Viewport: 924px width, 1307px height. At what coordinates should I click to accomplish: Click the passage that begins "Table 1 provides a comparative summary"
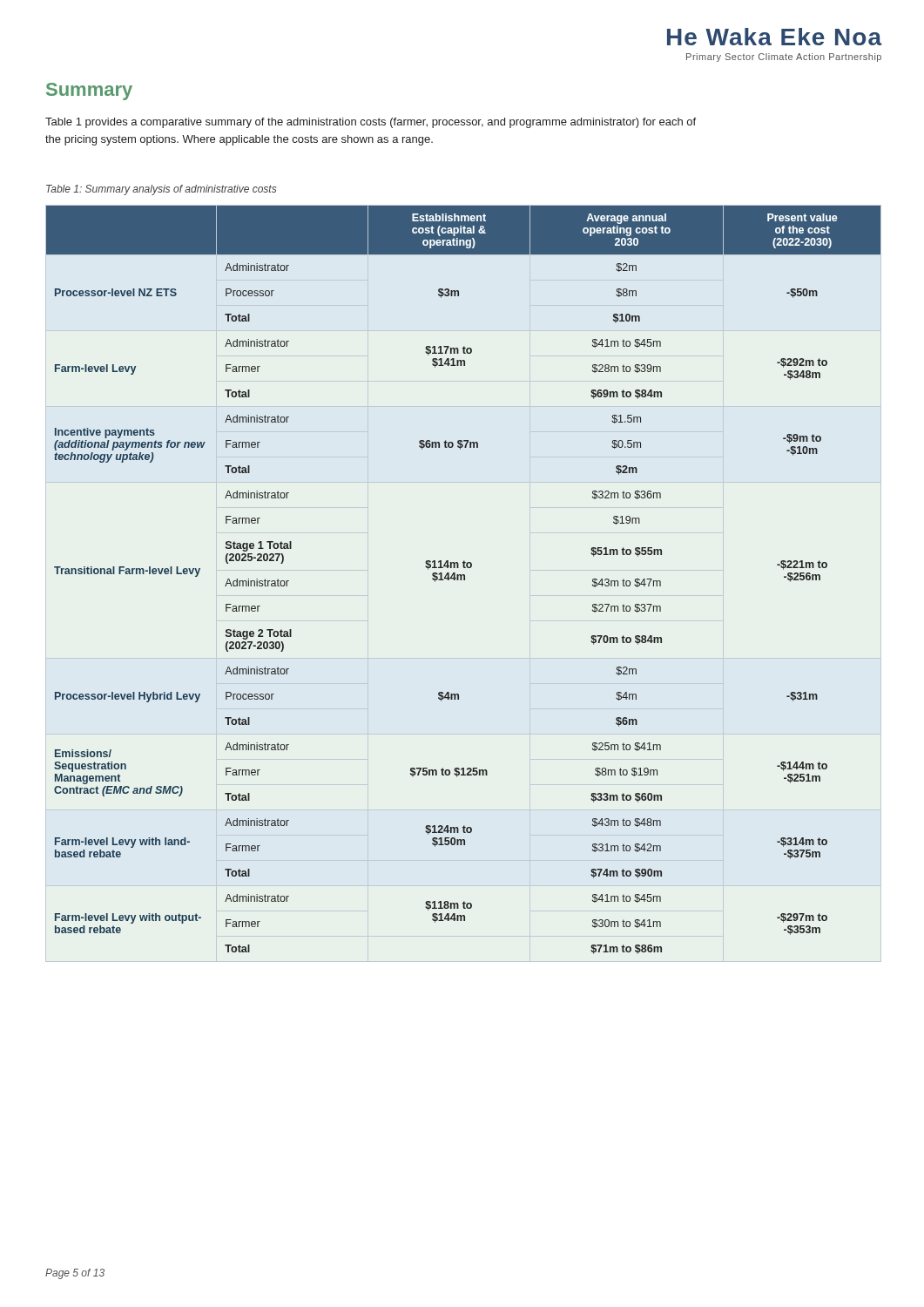(371, 130)
